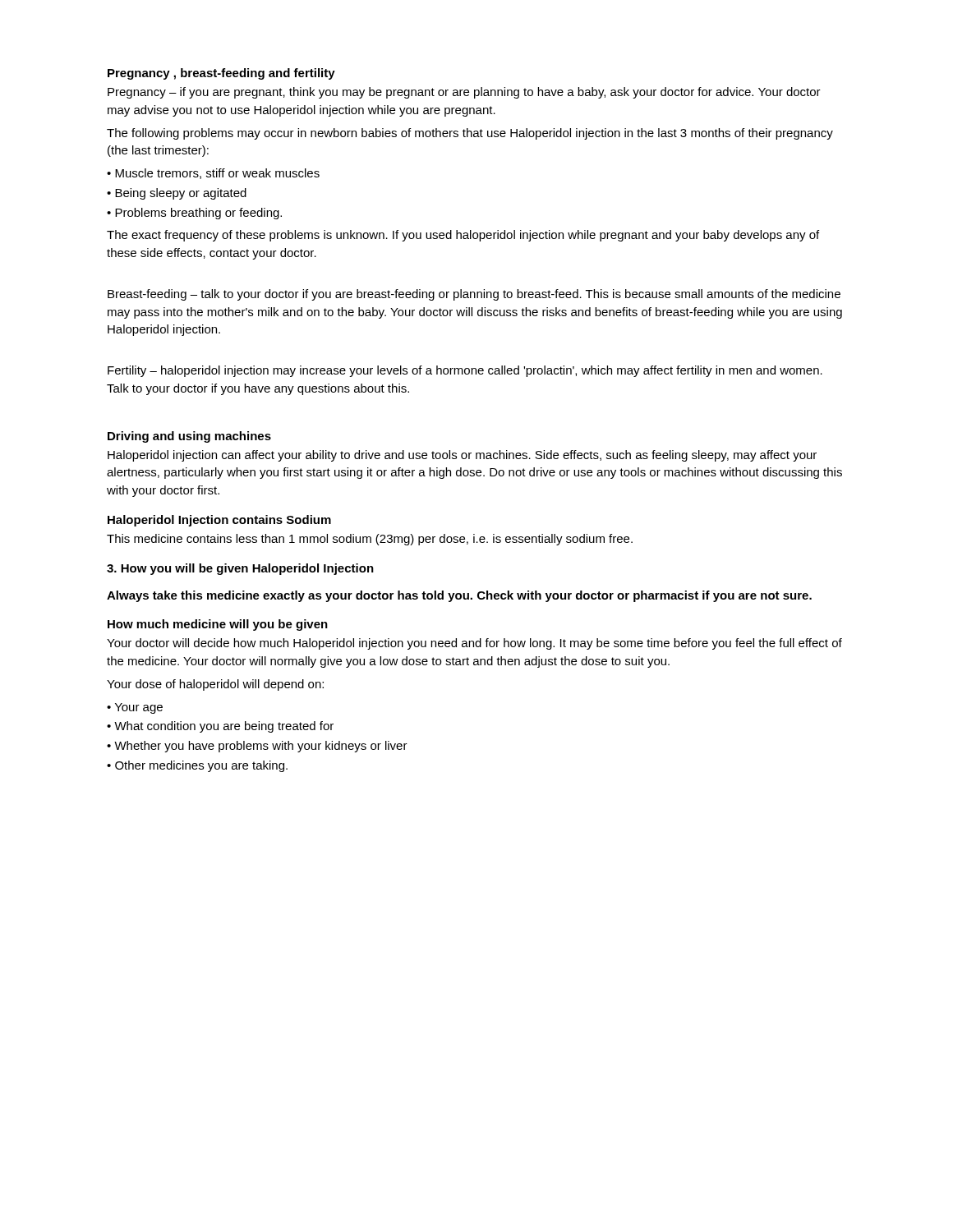Image resolution: width=953 pixels, height=1232 pixels.
Task: Click on the text block that reads "Your dose of"
Action: click(x=216, y=684)
